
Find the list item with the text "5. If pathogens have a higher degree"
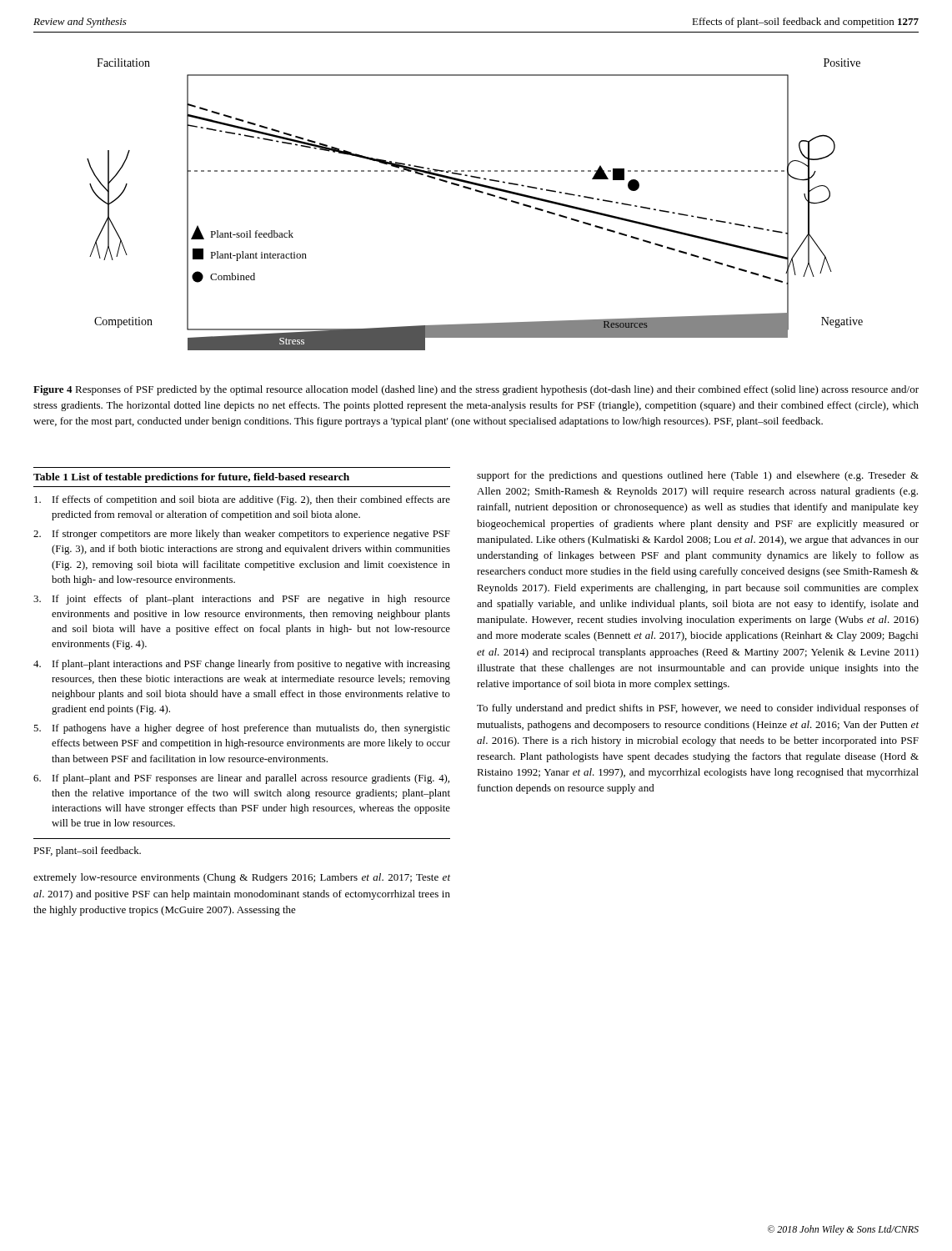(x=242, y=743)
